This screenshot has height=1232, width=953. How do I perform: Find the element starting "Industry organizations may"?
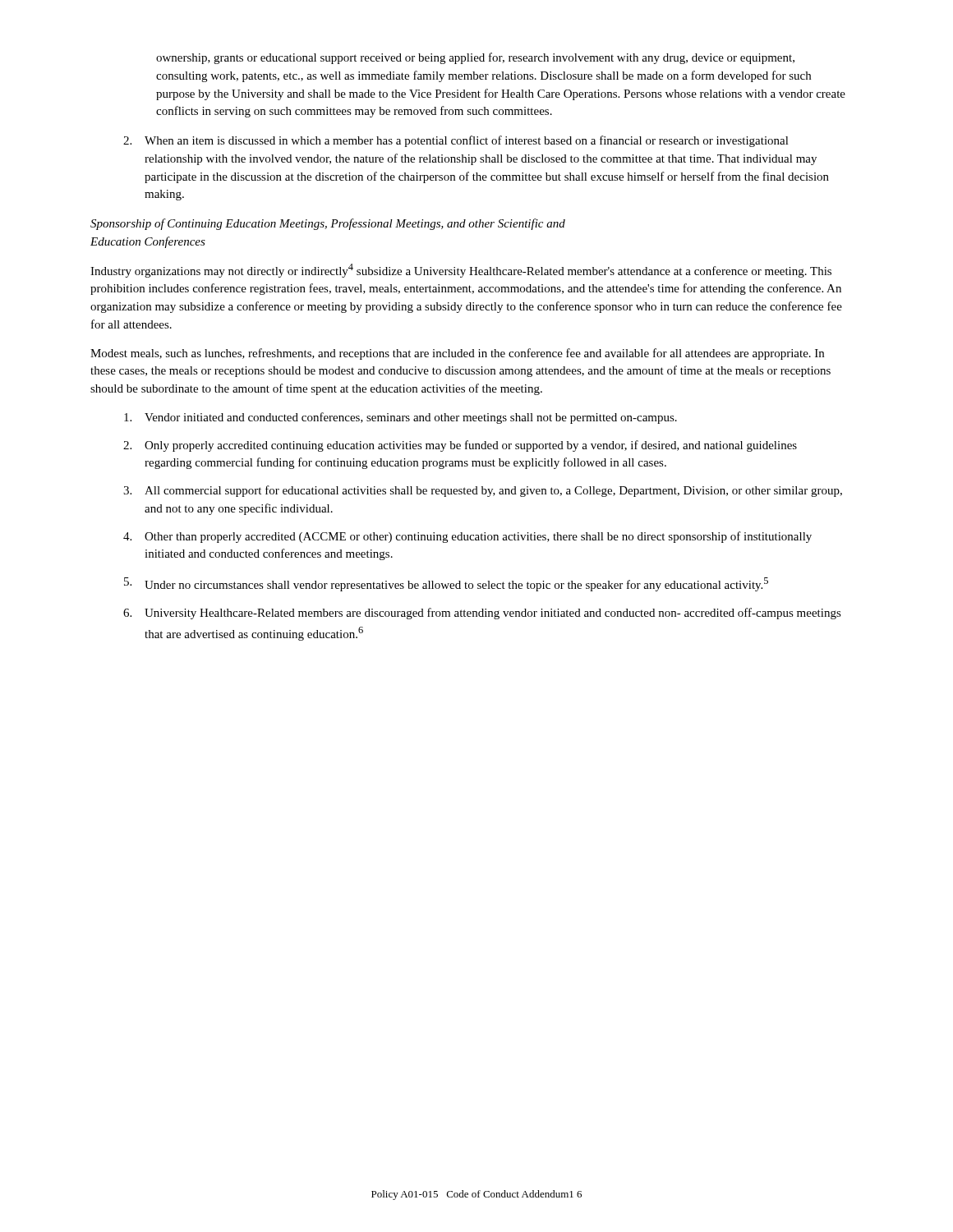(x=468, y=296)
